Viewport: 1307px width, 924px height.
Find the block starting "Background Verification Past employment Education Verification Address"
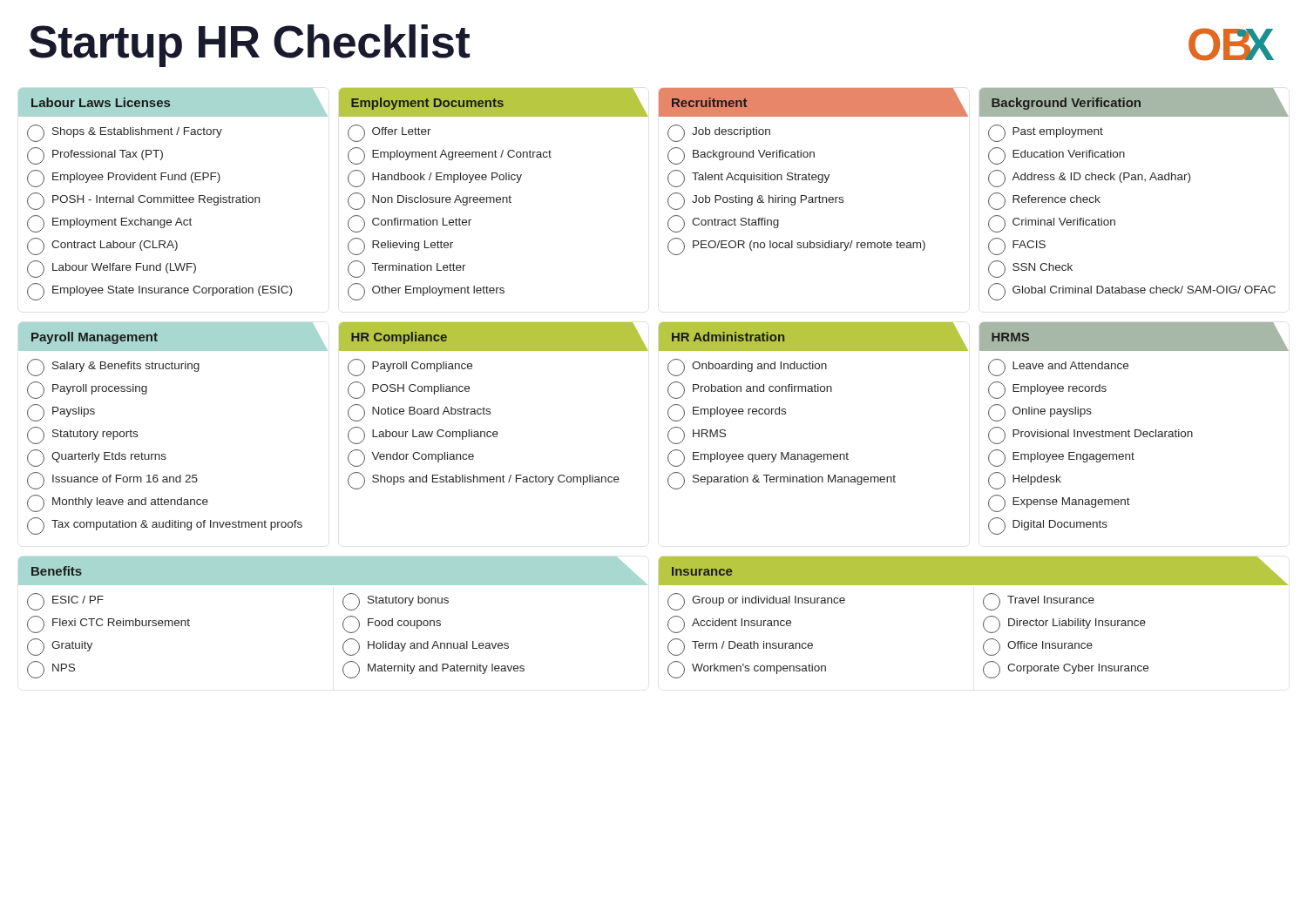[x=1134, y=102]
